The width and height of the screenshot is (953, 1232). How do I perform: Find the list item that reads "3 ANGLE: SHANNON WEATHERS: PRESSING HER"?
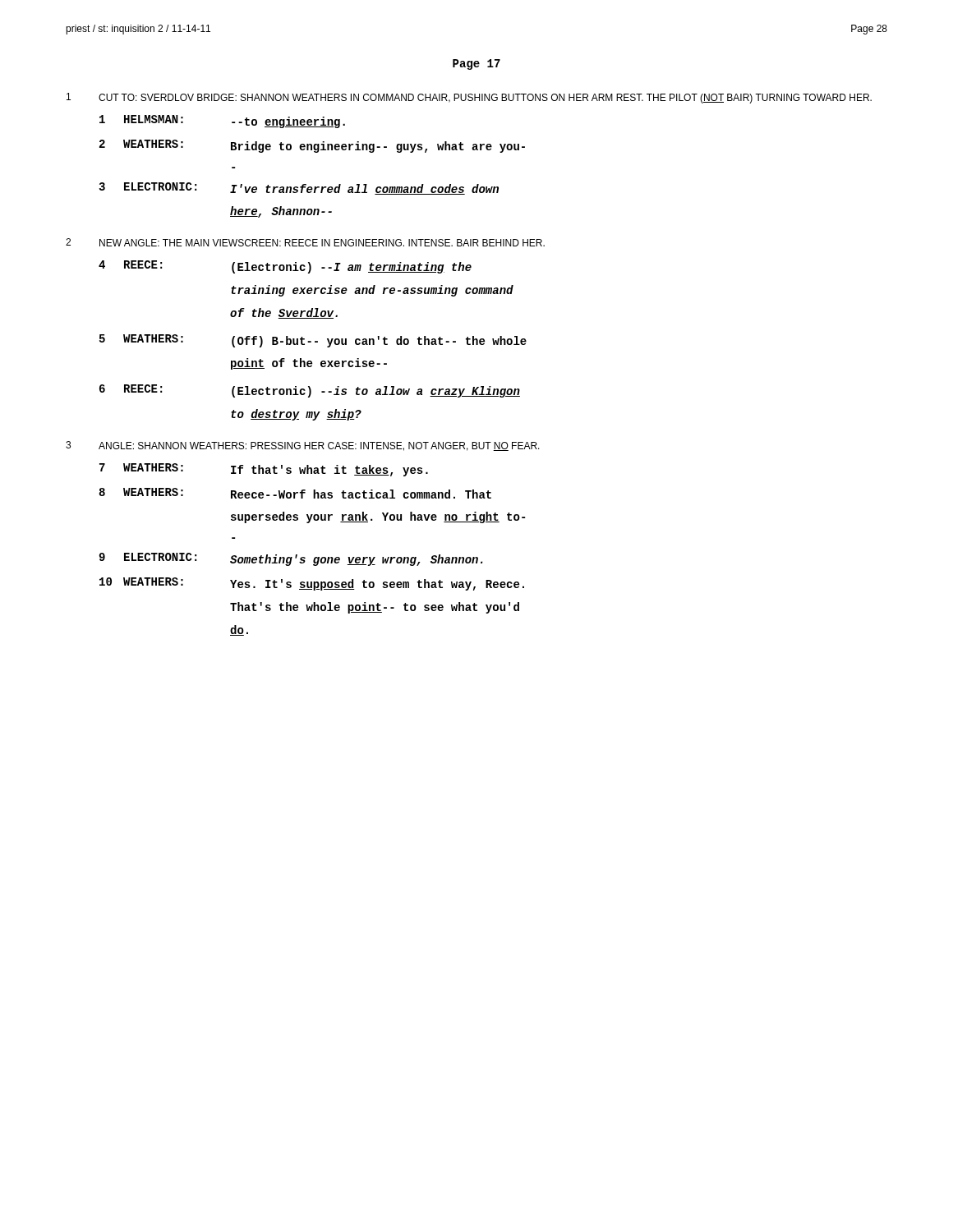(303, 446)
